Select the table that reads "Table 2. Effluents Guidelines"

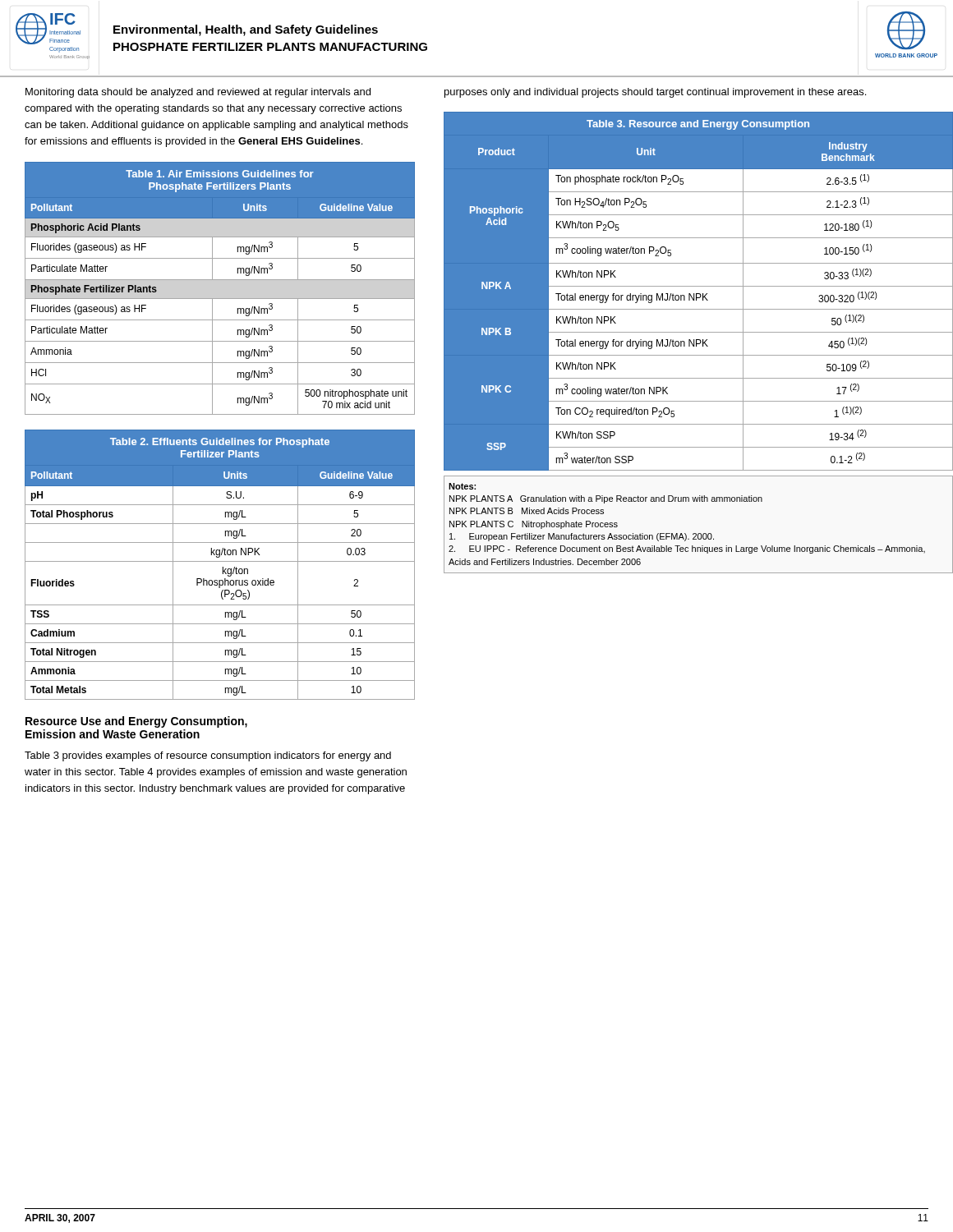220,565
